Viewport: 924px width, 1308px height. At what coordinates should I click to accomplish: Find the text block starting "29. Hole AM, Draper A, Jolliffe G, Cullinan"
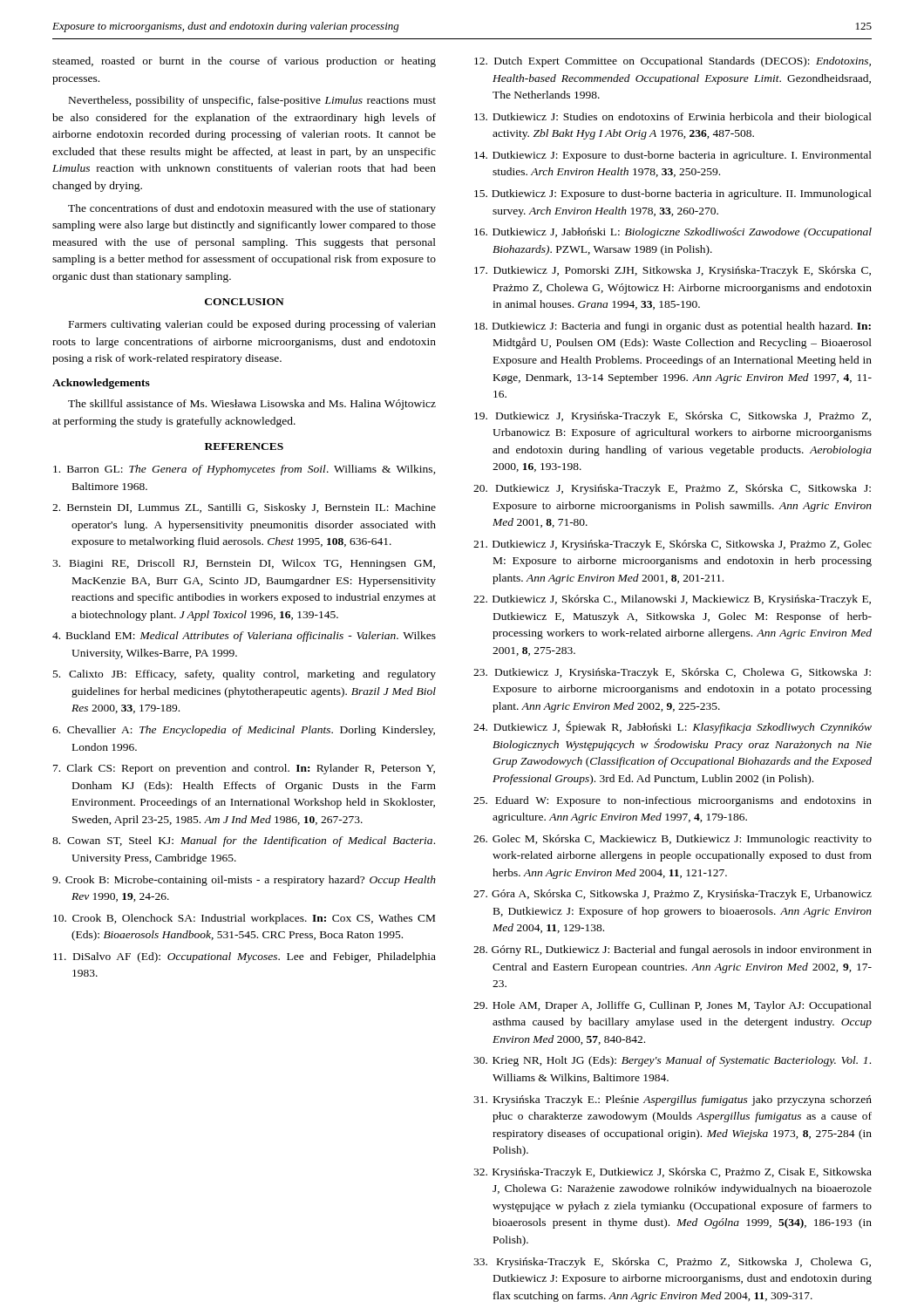tap(673, 1022)
